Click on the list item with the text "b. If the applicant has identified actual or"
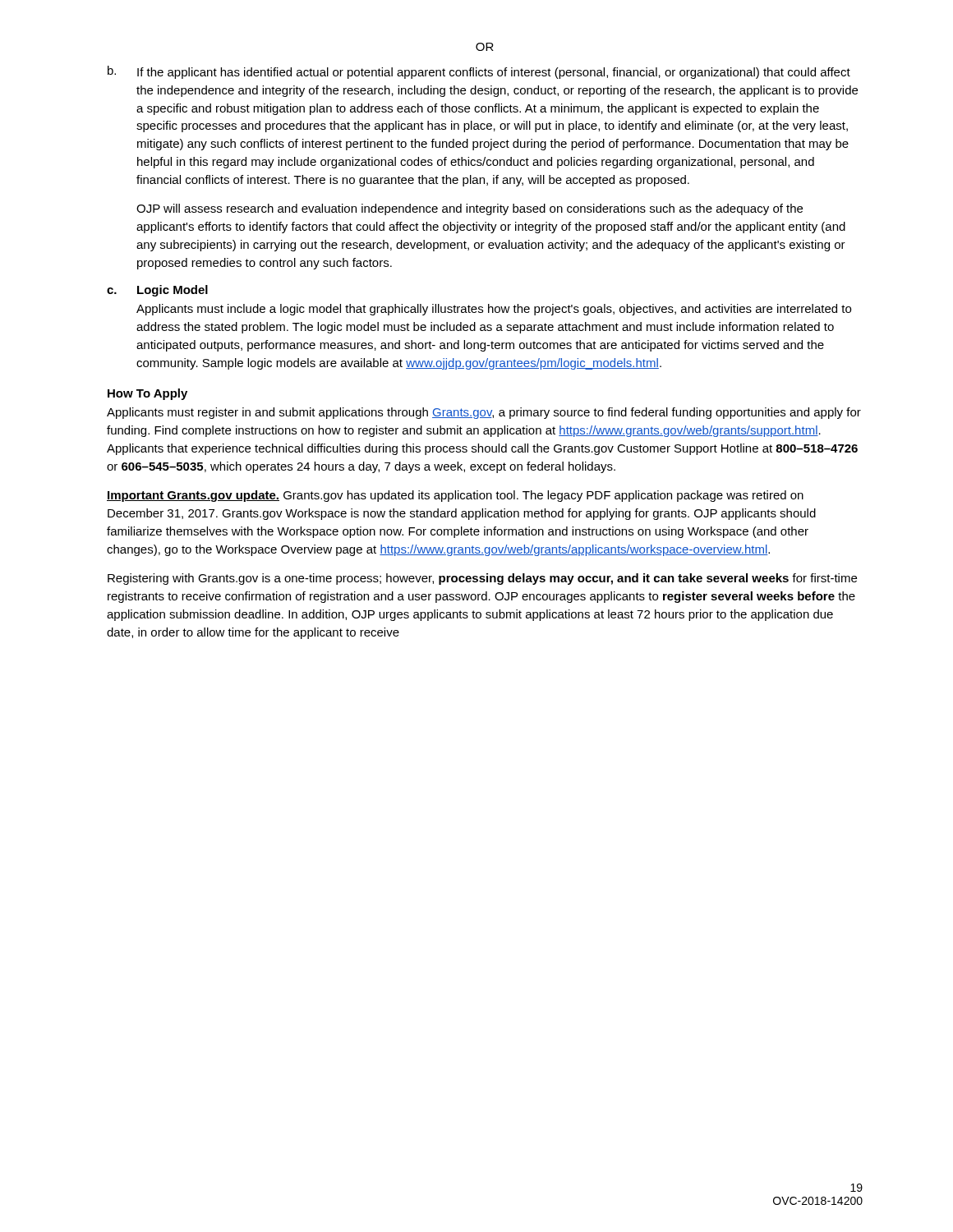The width and height of the screenshot is (953, 1232). [x=485, y=126]
